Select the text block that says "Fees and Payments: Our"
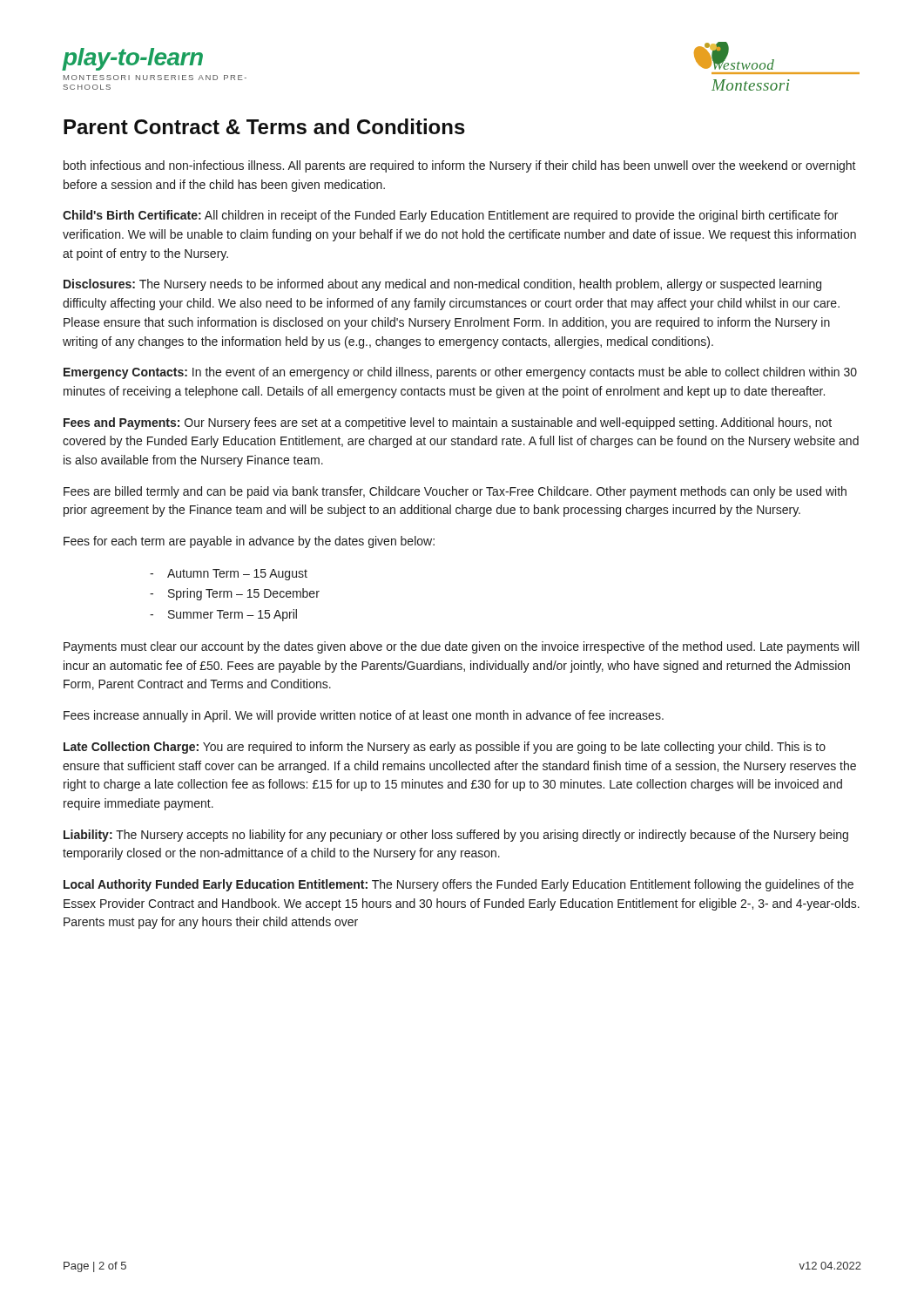 coord(461,441)
